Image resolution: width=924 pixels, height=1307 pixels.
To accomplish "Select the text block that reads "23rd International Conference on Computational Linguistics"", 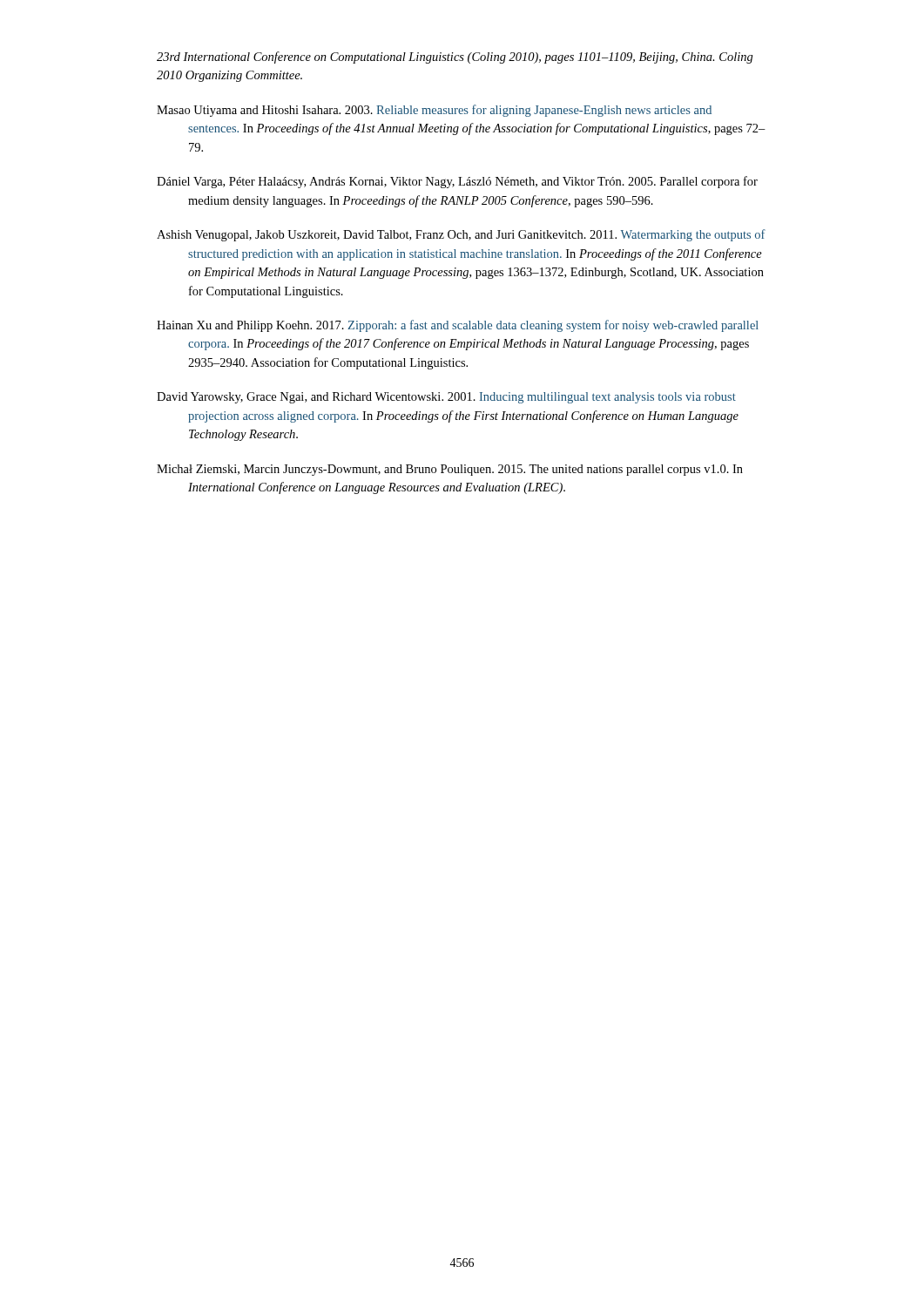I will tap(455, 66).
